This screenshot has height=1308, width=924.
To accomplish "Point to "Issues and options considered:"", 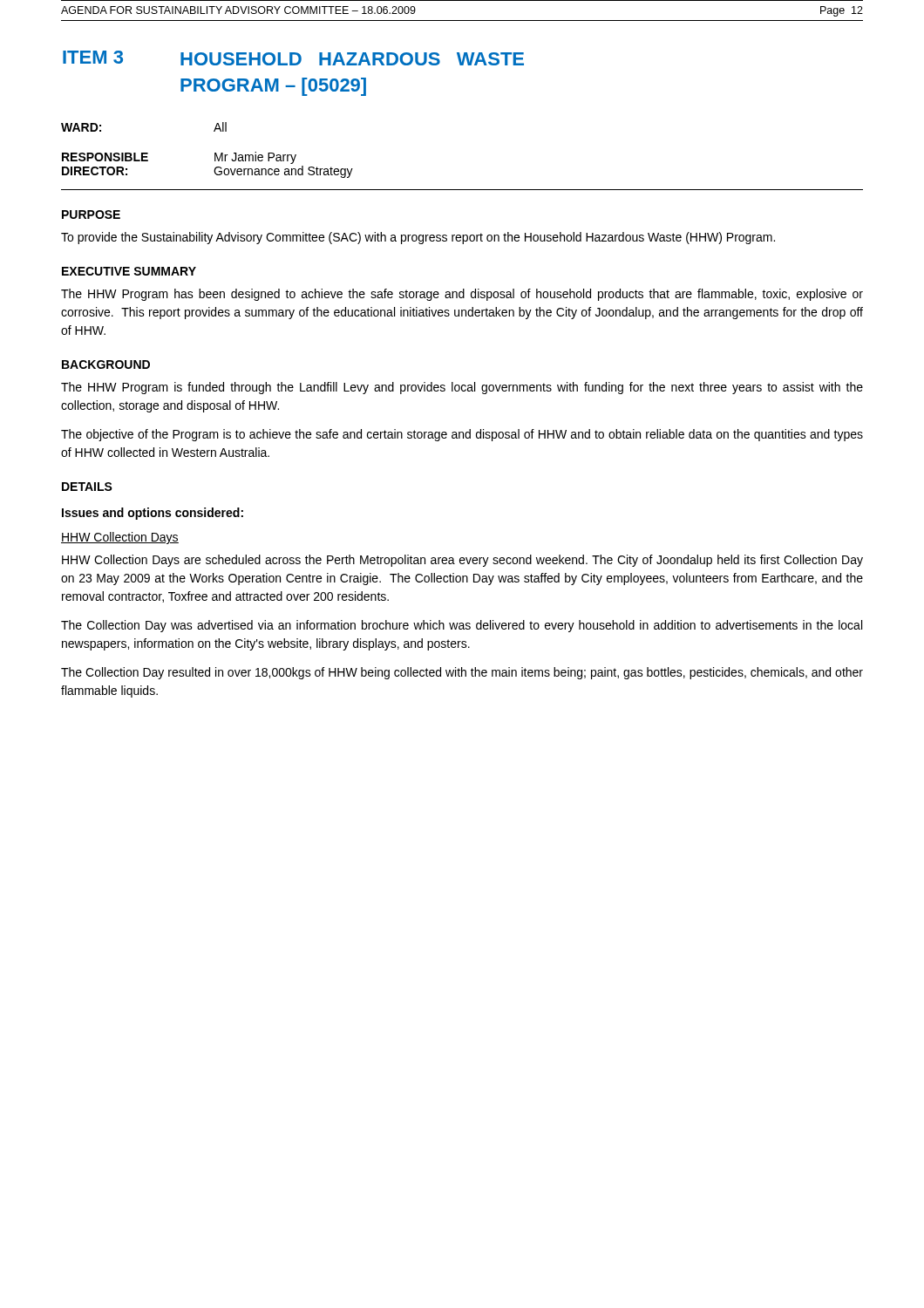I will [x=153, y=513].
